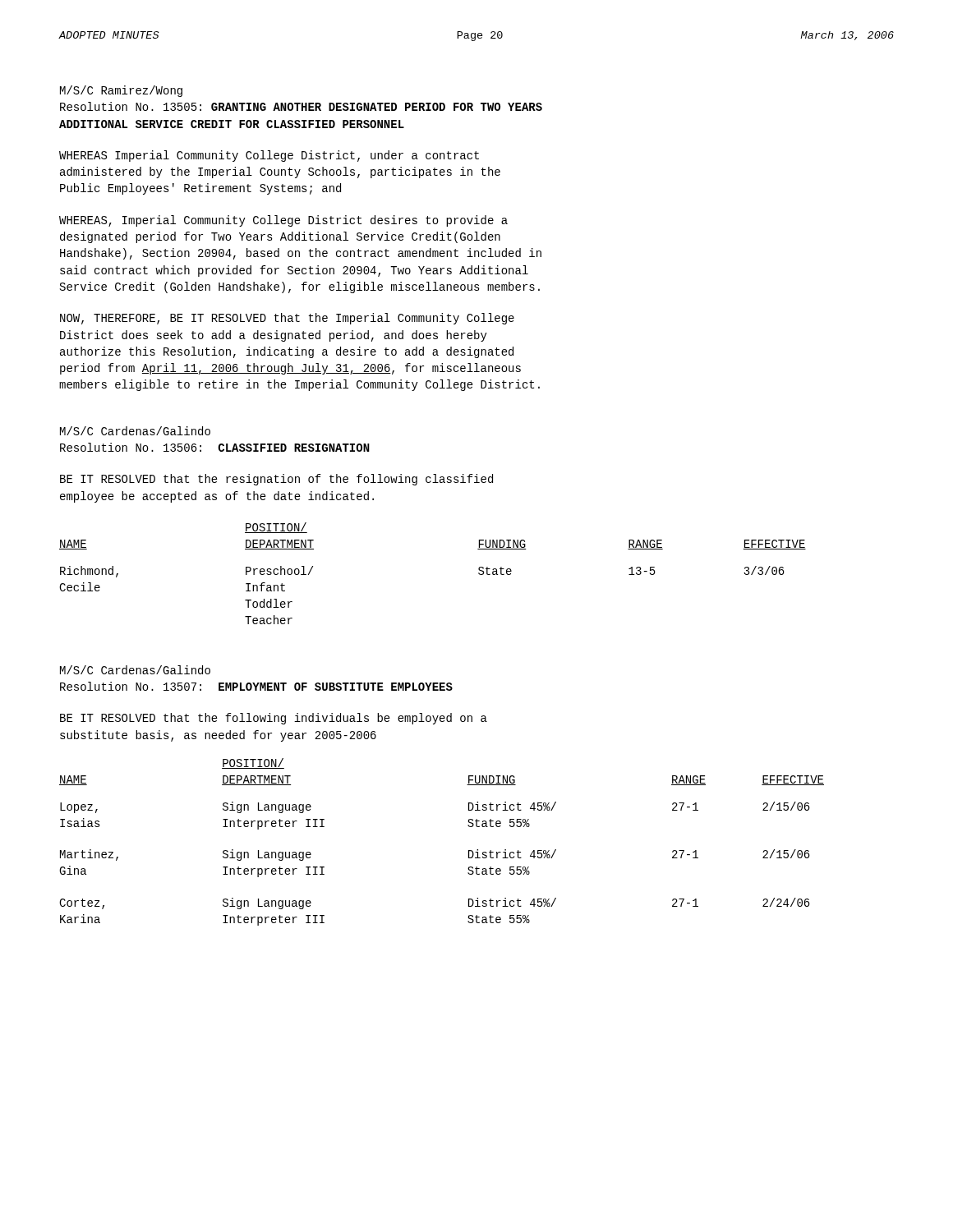Select the text starting "Resolution No. 13507: EMPLOYMENT OF SUBSTITUTE EMPLOYEES"

point(256,687)
